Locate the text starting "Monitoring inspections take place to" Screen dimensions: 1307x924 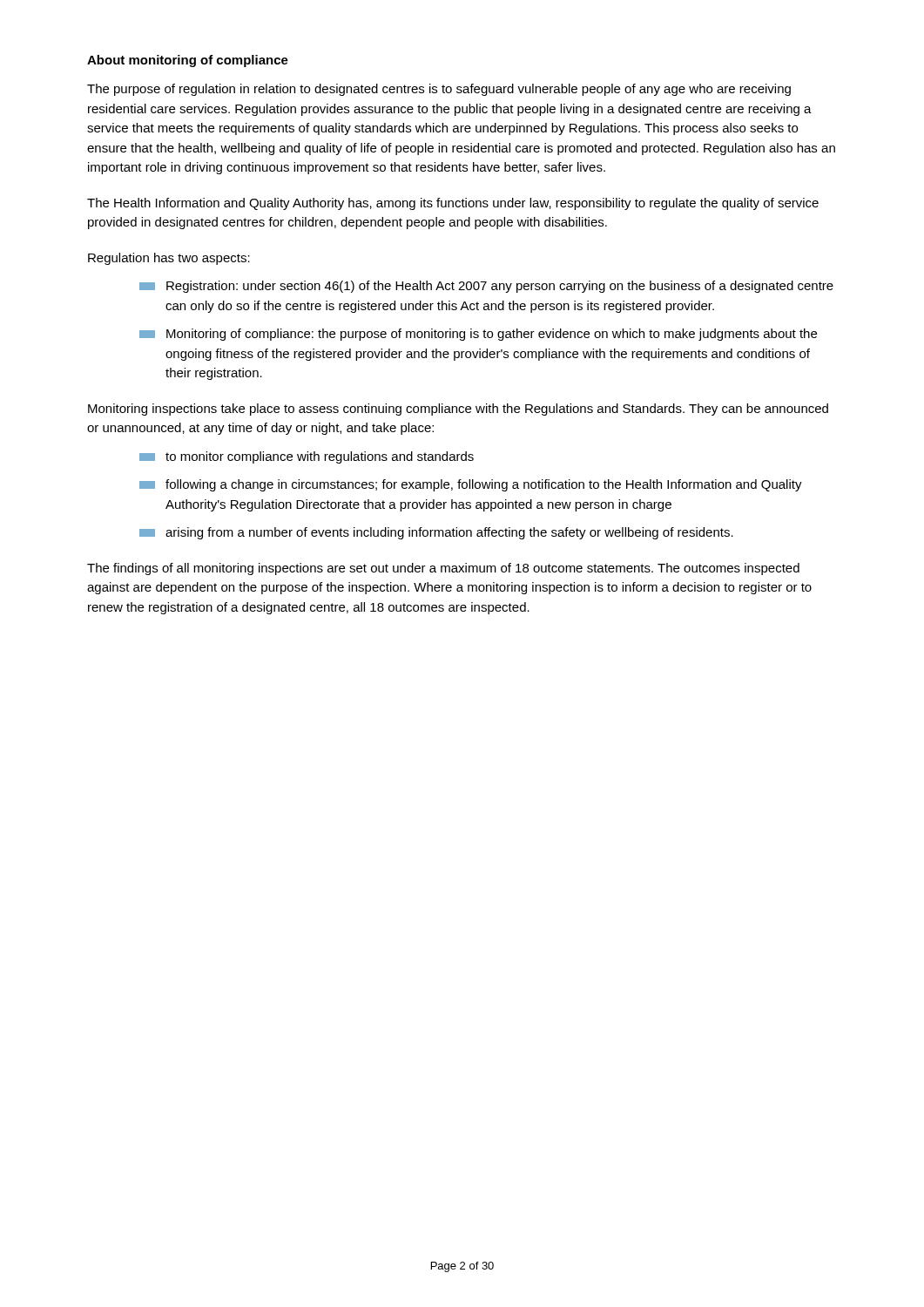click(x=458, y=418)
